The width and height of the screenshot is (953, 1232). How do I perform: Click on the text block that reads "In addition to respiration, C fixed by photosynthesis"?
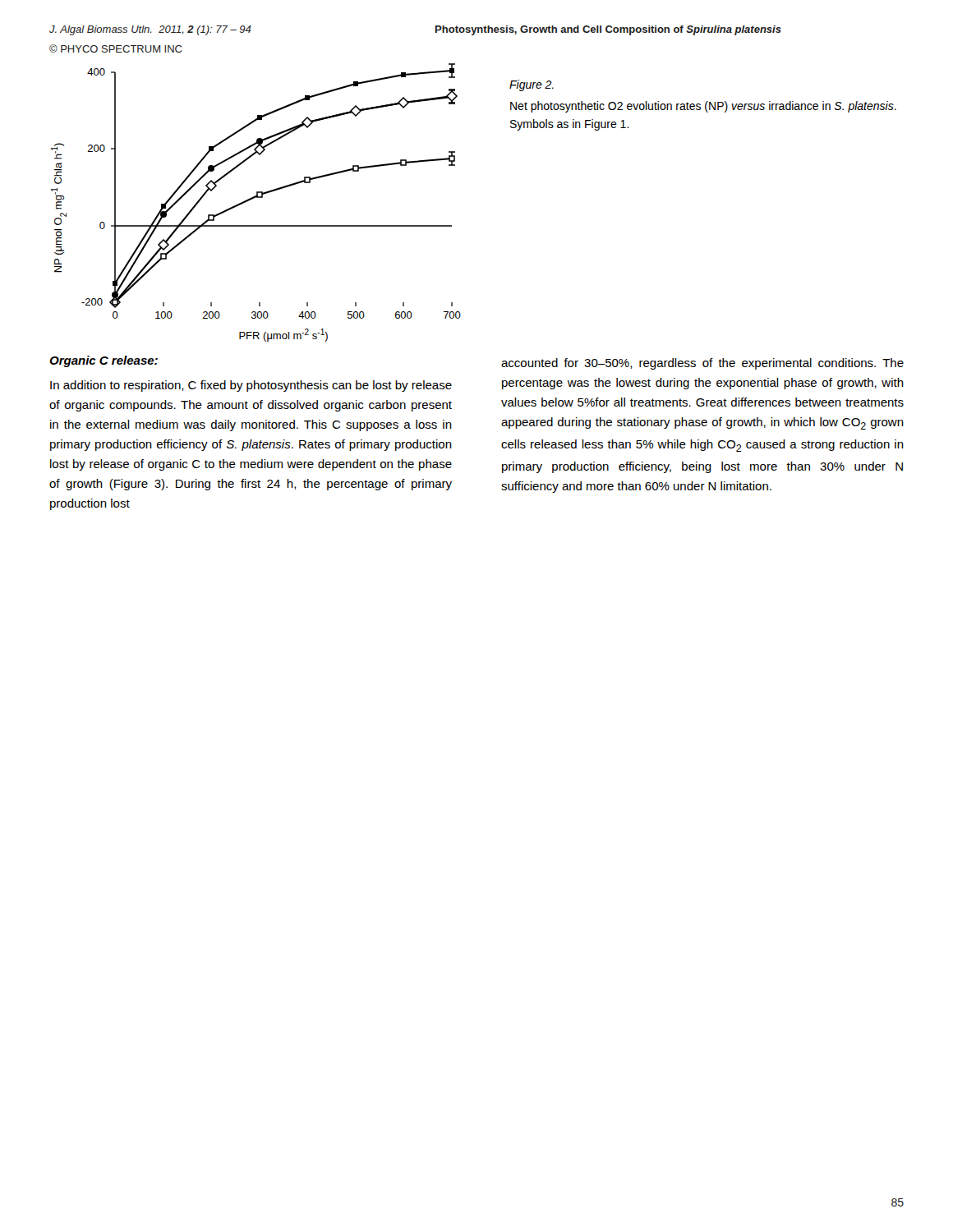251,444
